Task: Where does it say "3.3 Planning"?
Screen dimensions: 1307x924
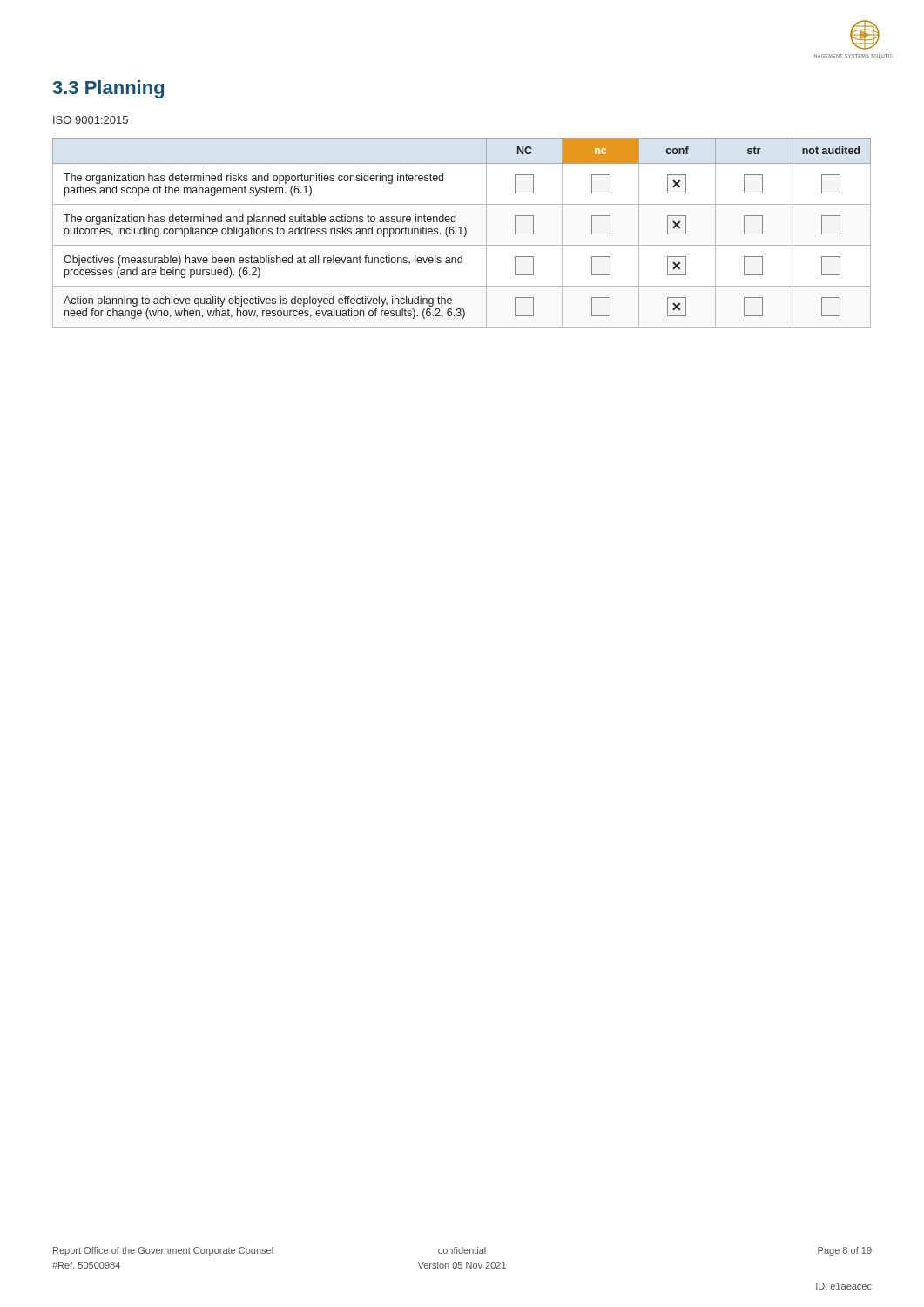Action: coord(109,88)
